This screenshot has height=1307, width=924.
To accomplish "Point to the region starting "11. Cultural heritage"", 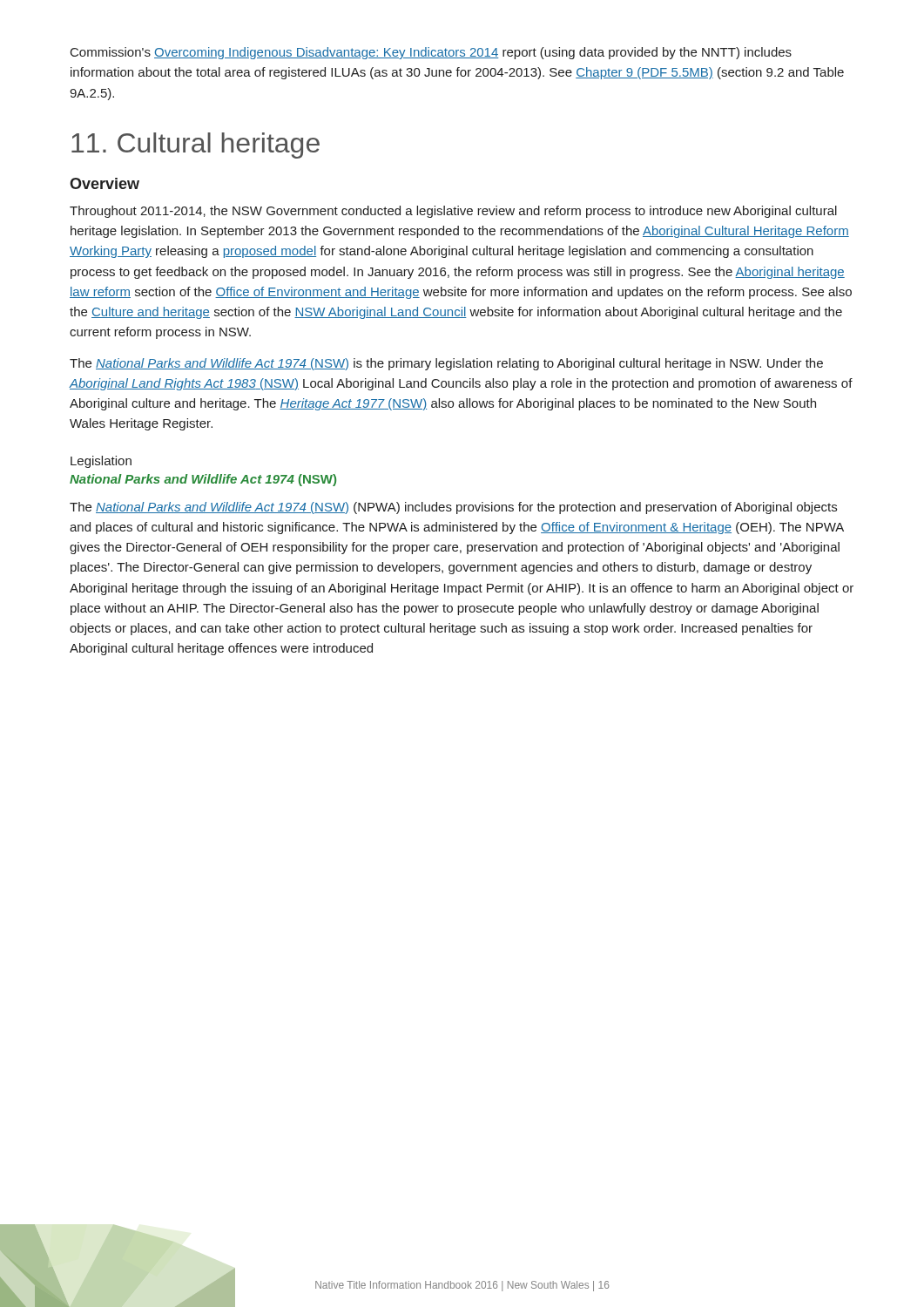I will pyautogui.click(x=196, y=146).
